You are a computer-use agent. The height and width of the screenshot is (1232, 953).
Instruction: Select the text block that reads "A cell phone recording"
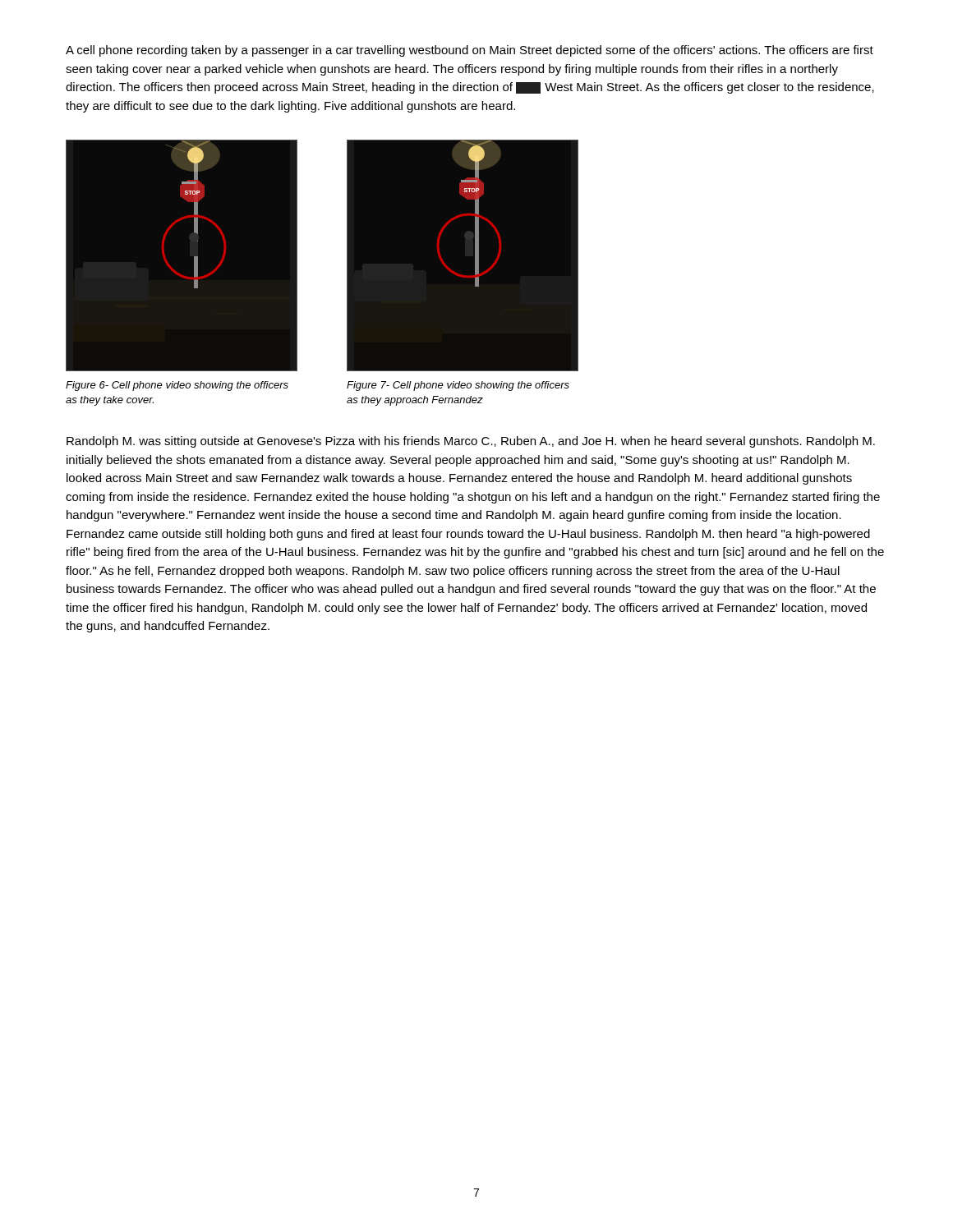click(x=470, y=77)
